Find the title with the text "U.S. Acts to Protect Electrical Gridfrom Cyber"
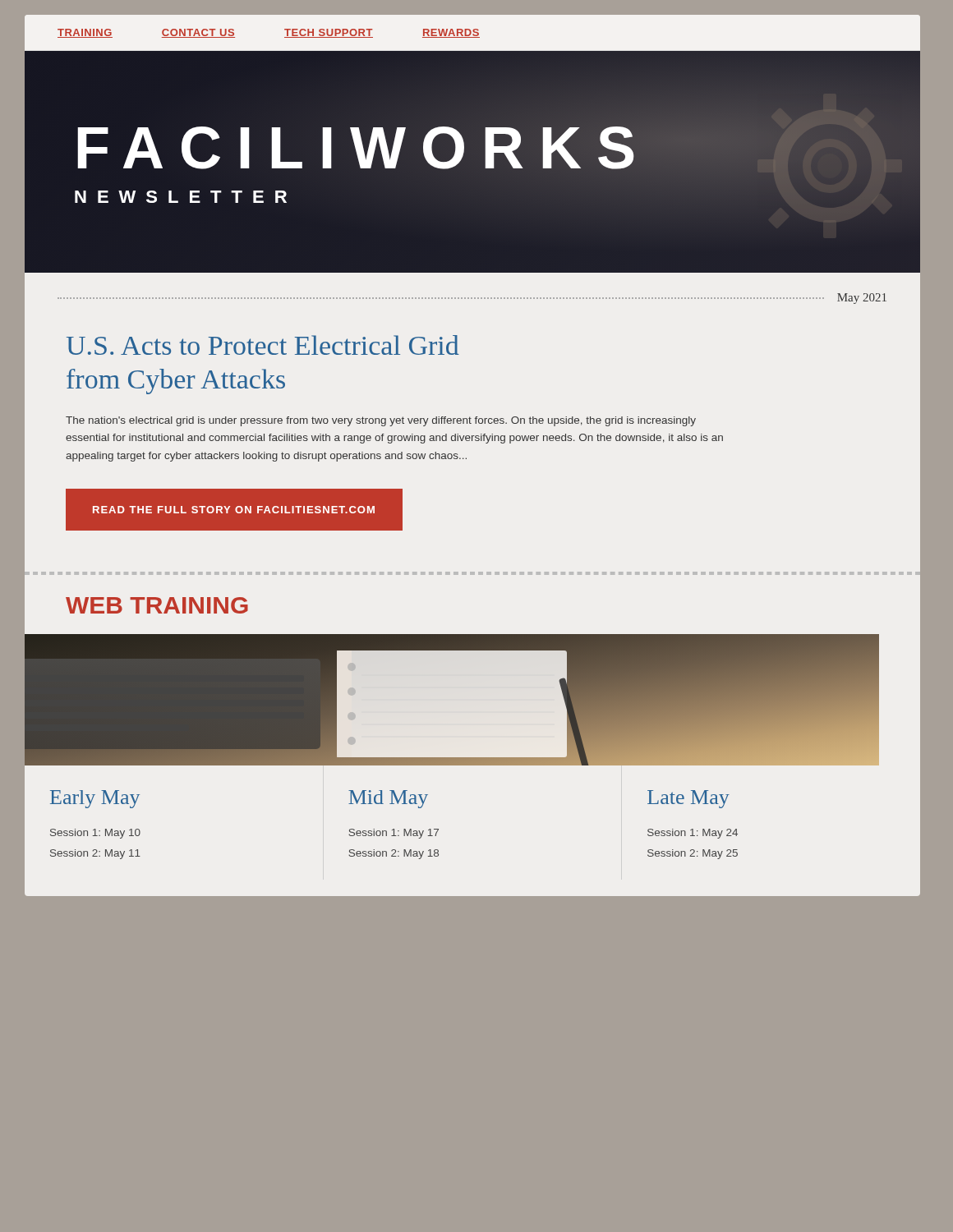The height and width of the screenshot is (1232, 953). tap(262, 362)
